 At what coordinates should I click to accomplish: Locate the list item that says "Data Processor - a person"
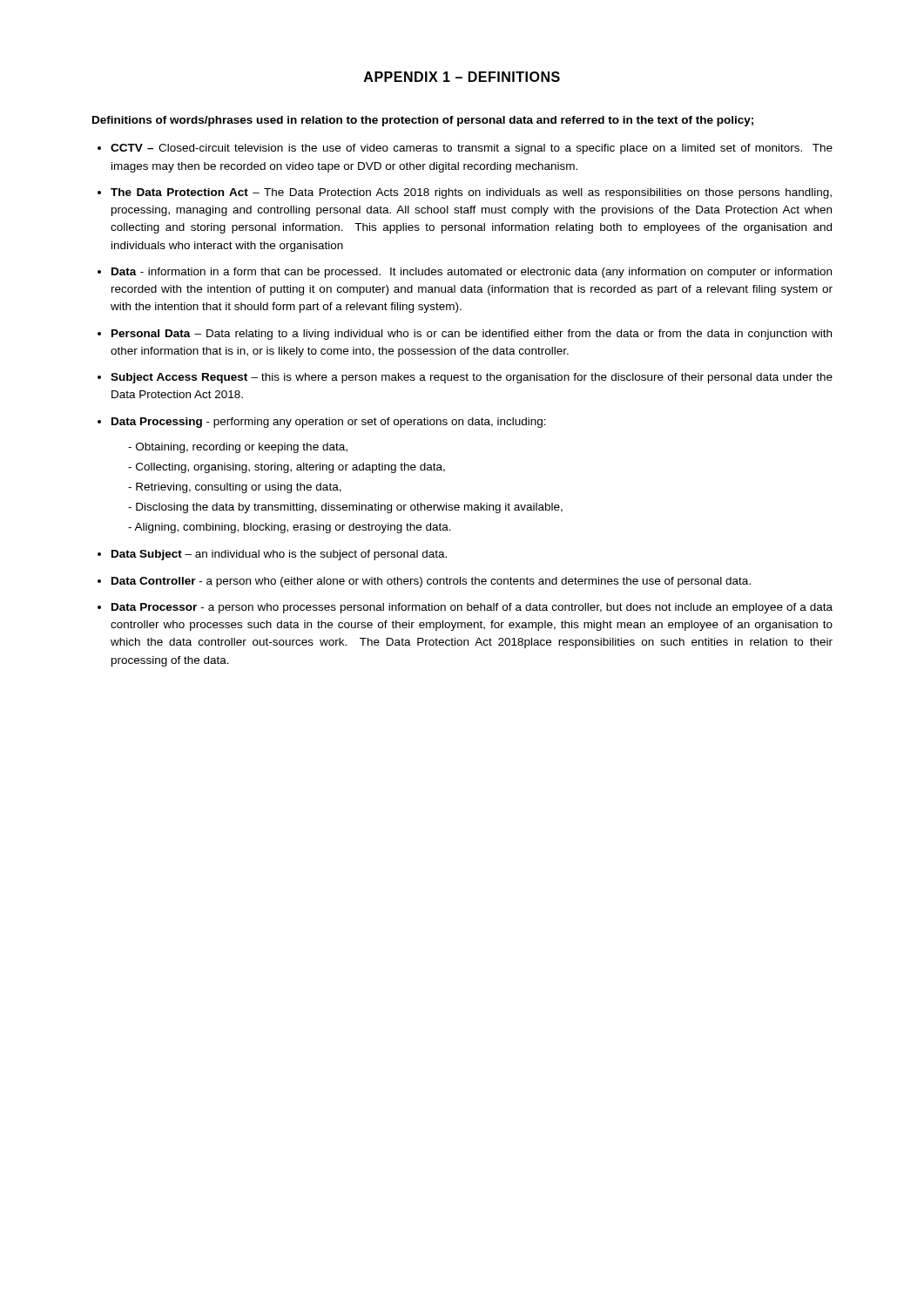pos(472,633)
